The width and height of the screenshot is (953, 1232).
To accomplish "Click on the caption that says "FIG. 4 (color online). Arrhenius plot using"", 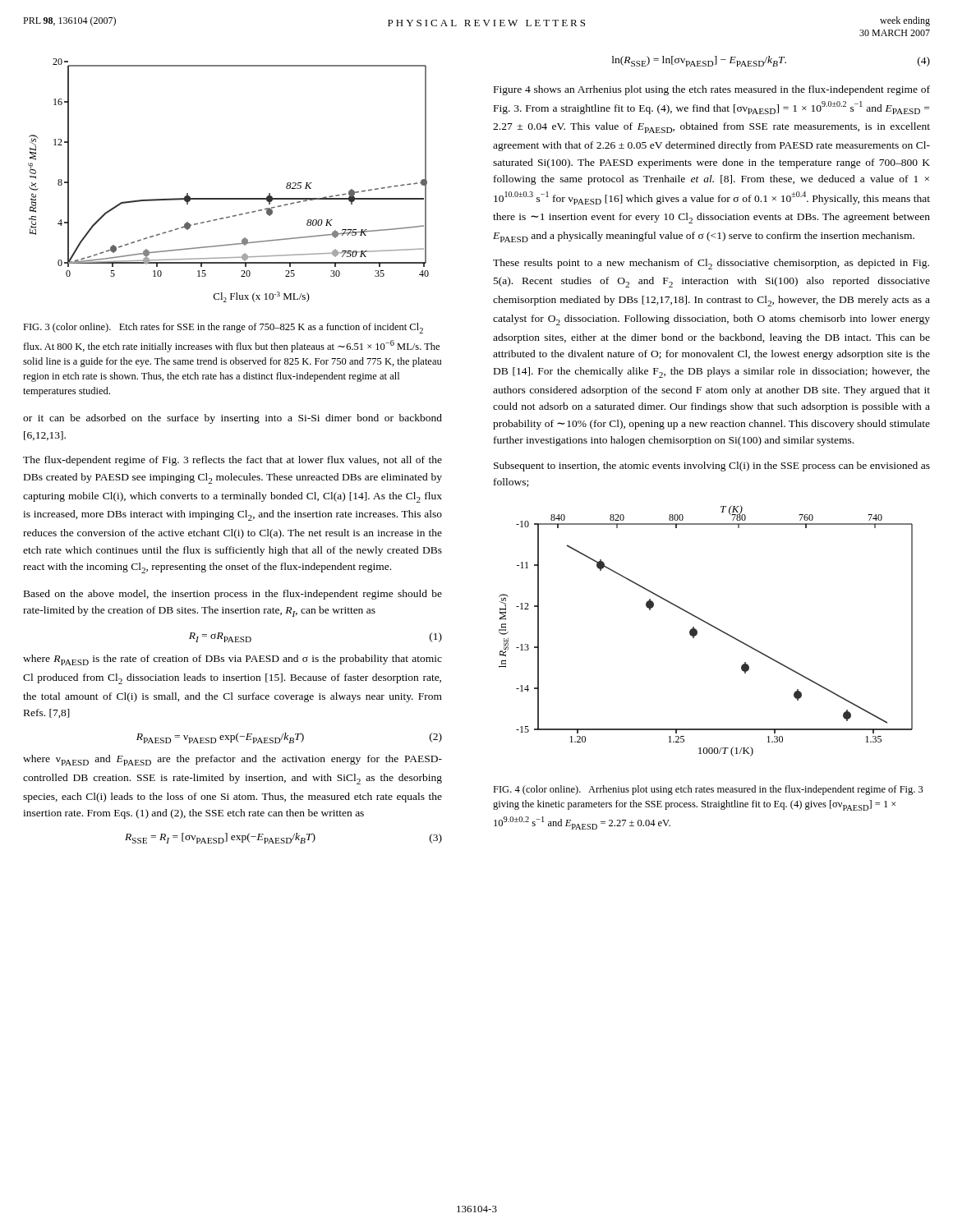I will [708, 807].
